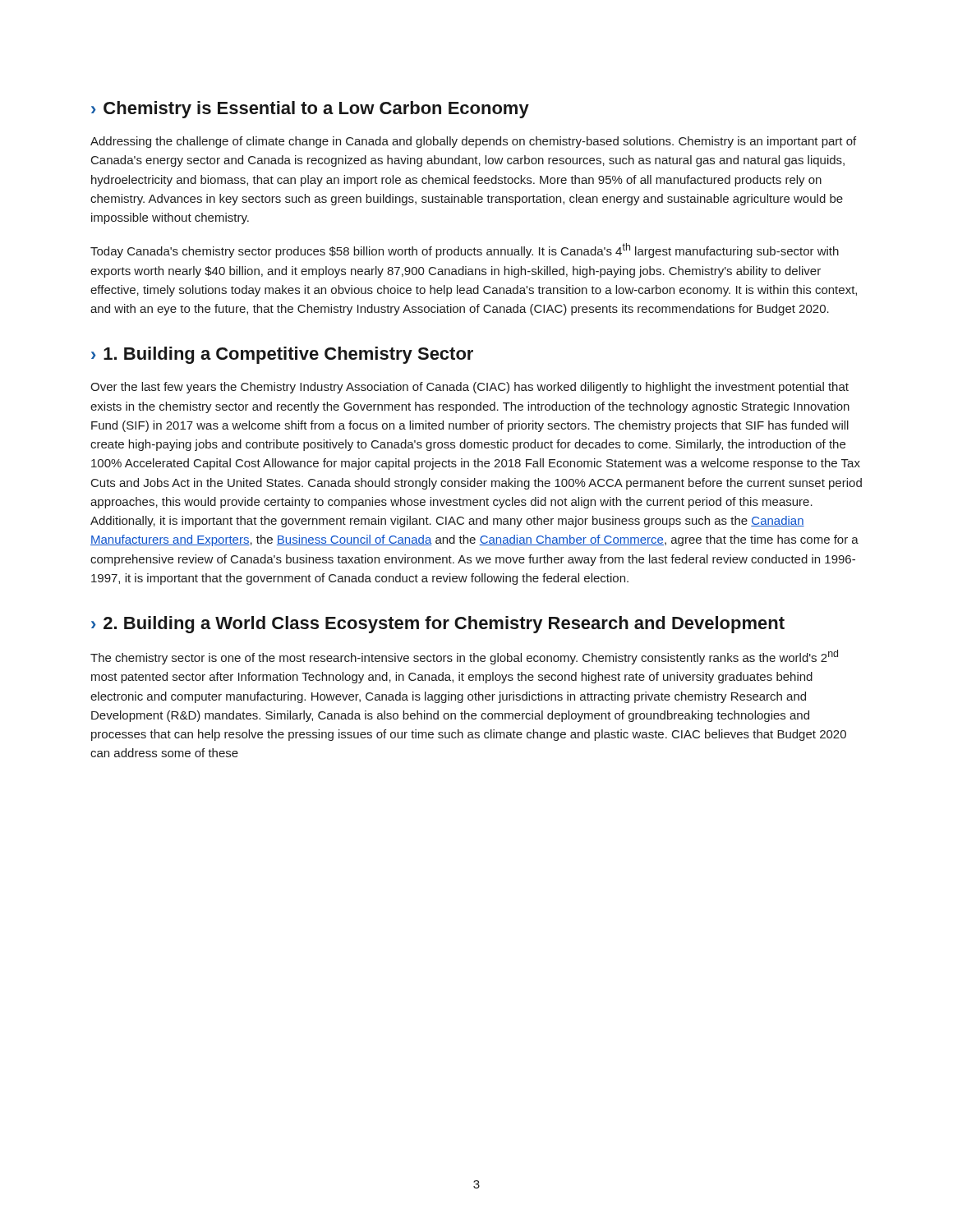Select the text block containing "Over the last"
953x1232 pixels.
pyautogui.click(x=476, y=482)
